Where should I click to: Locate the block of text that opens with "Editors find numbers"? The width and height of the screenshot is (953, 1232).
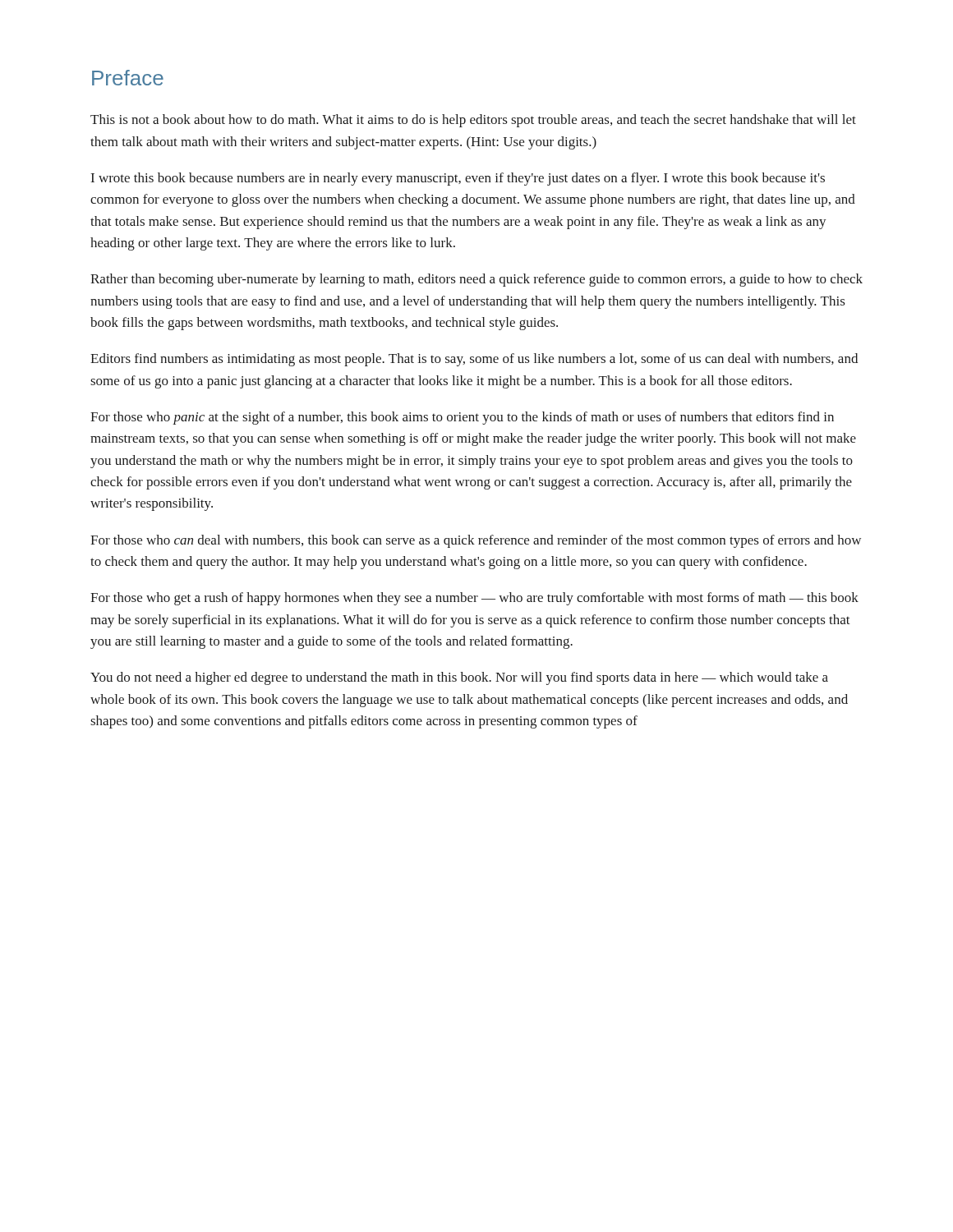click(474, 370)
